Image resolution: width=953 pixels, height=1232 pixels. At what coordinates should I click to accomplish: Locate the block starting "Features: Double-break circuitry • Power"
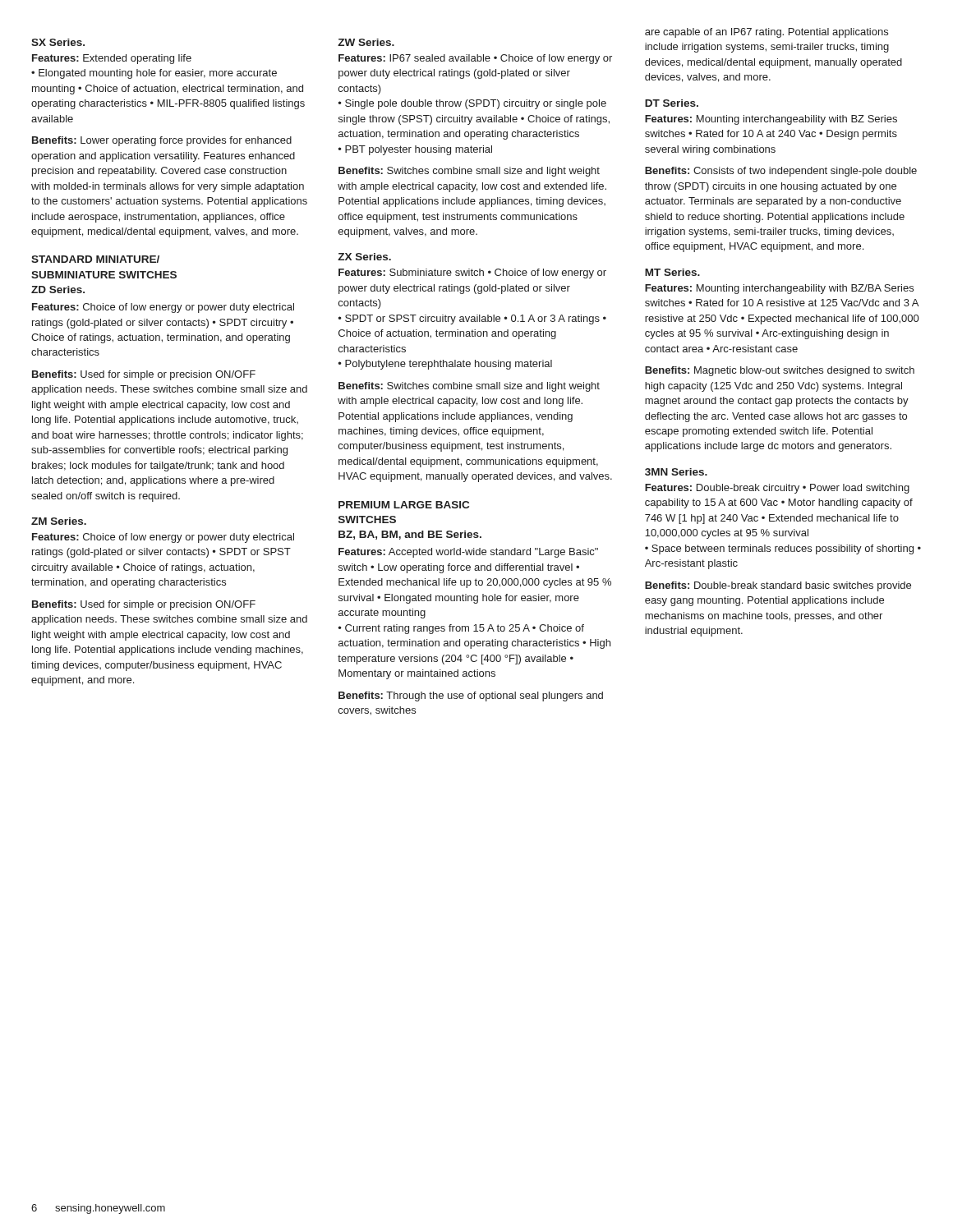(783, 525)
